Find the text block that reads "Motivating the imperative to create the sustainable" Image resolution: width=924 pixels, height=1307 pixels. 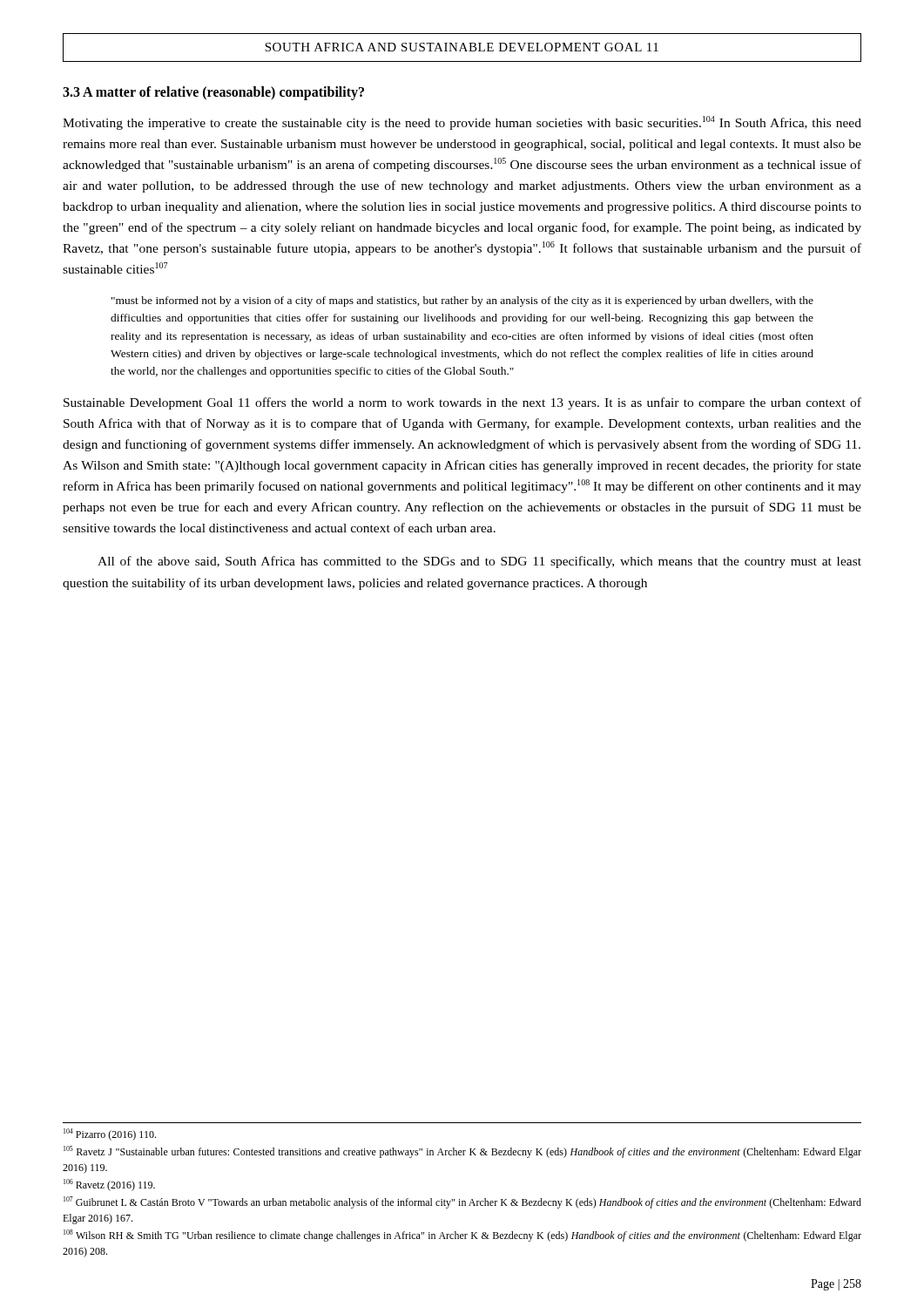462,195
